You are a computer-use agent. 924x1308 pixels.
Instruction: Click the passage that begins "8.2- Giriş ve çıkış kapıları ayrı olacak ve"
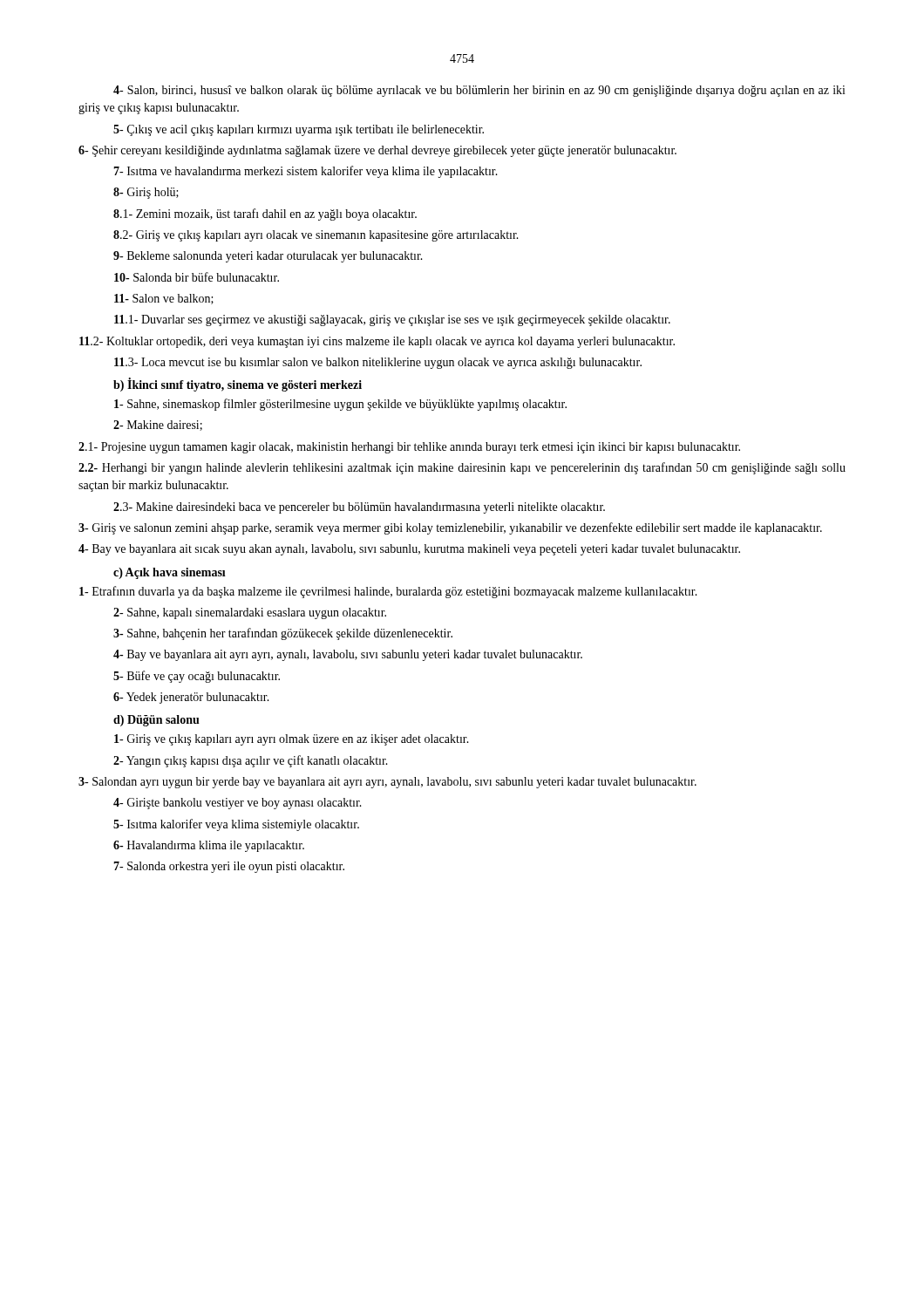click(x=316, y=235)
